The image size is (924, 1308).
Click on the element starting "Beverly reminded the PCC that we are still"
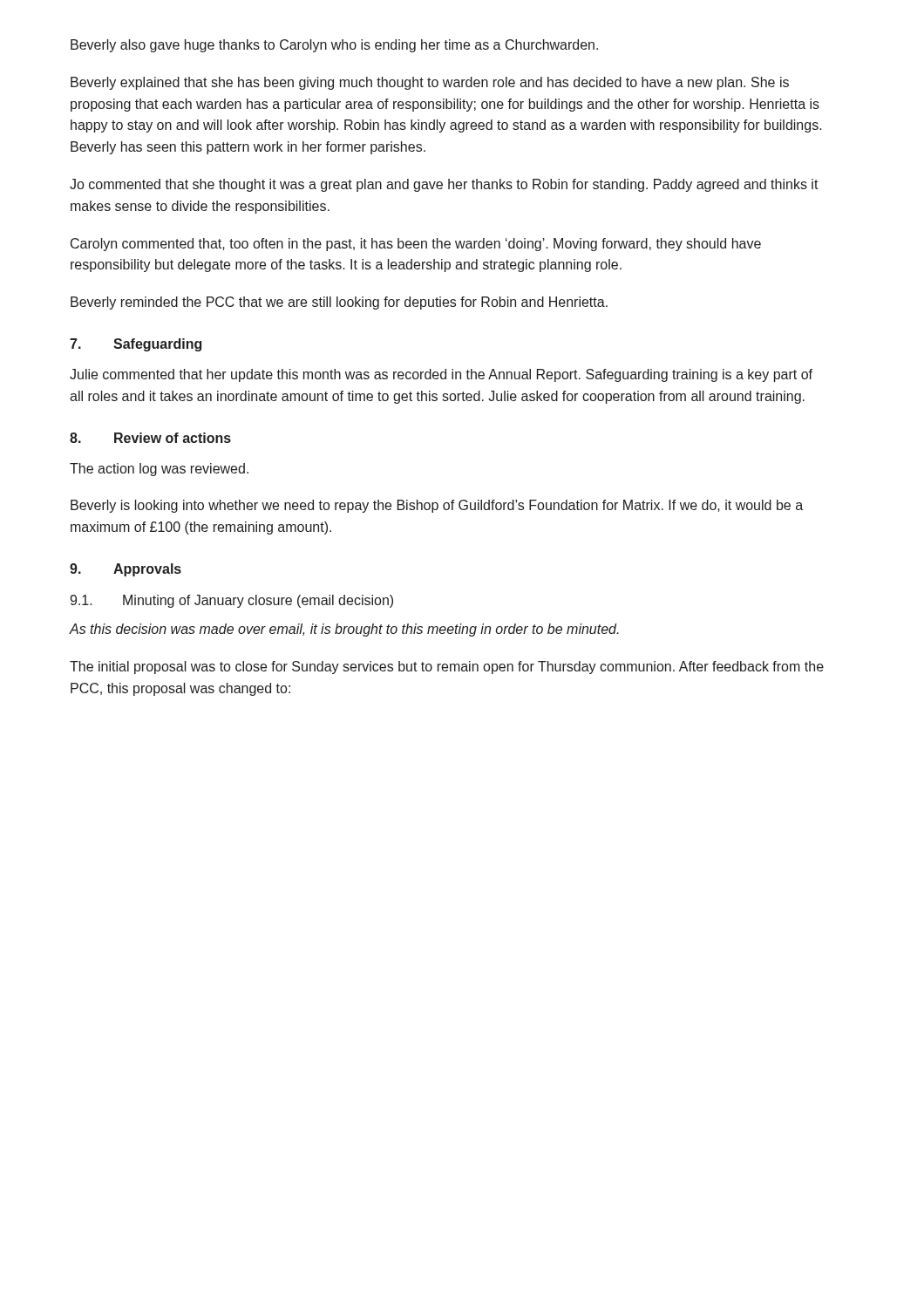coord(339,302)
